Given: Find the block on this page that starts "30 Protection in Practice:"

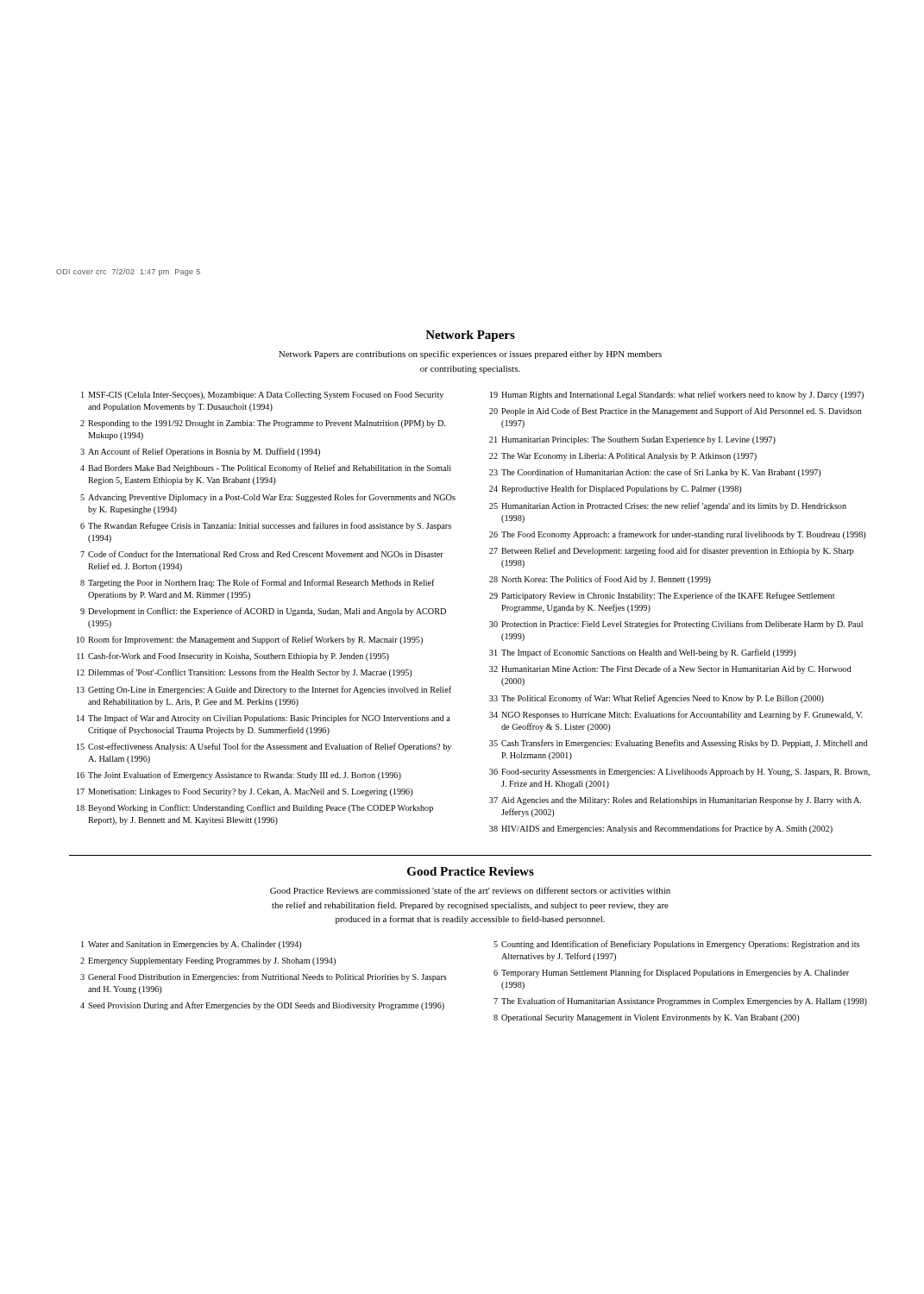Looking at the screenshot, I should [677, 631].
